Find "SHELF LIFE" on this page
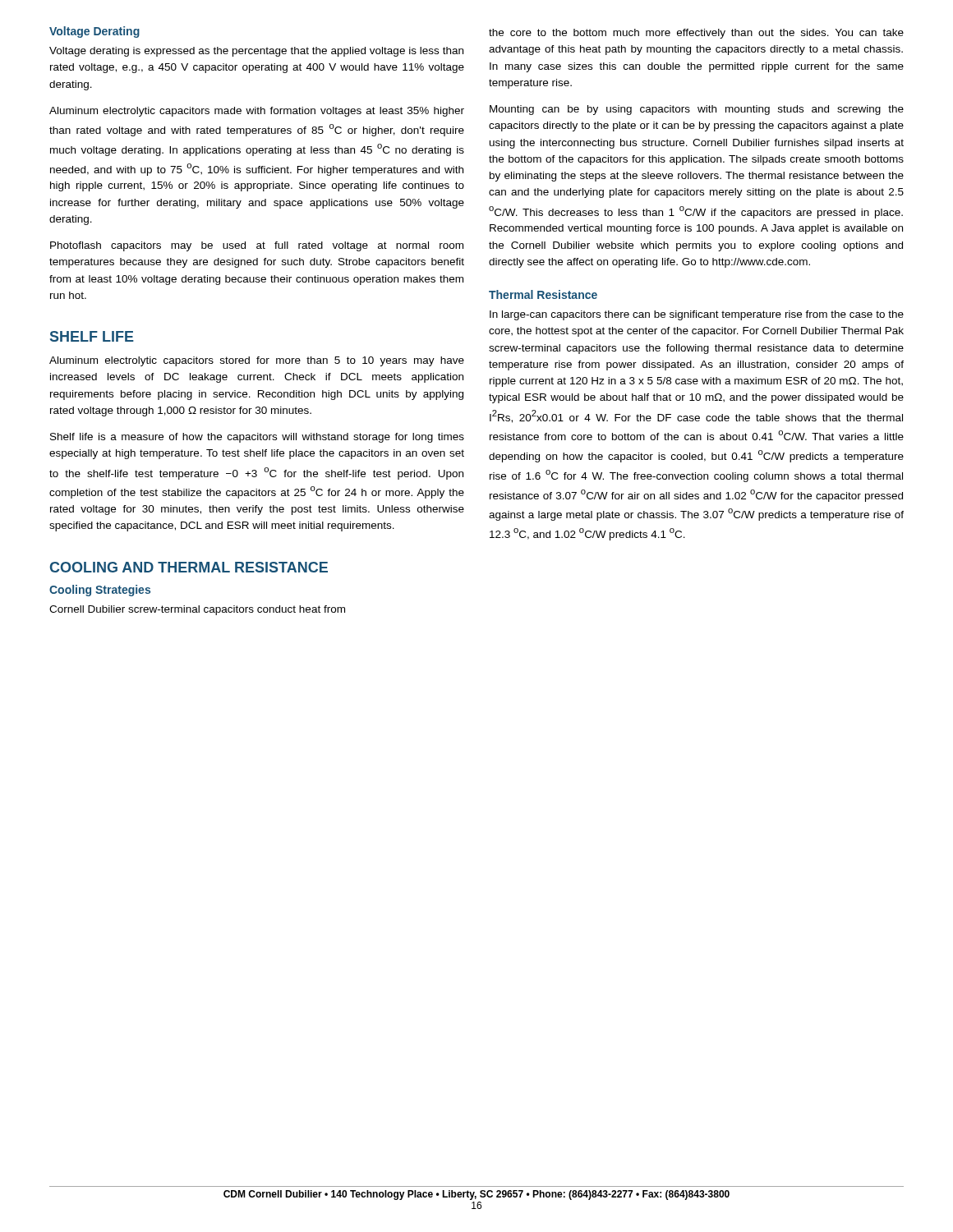Image resolution: width=953 pixels, height=1232 pixels. (x=92, y=337)
